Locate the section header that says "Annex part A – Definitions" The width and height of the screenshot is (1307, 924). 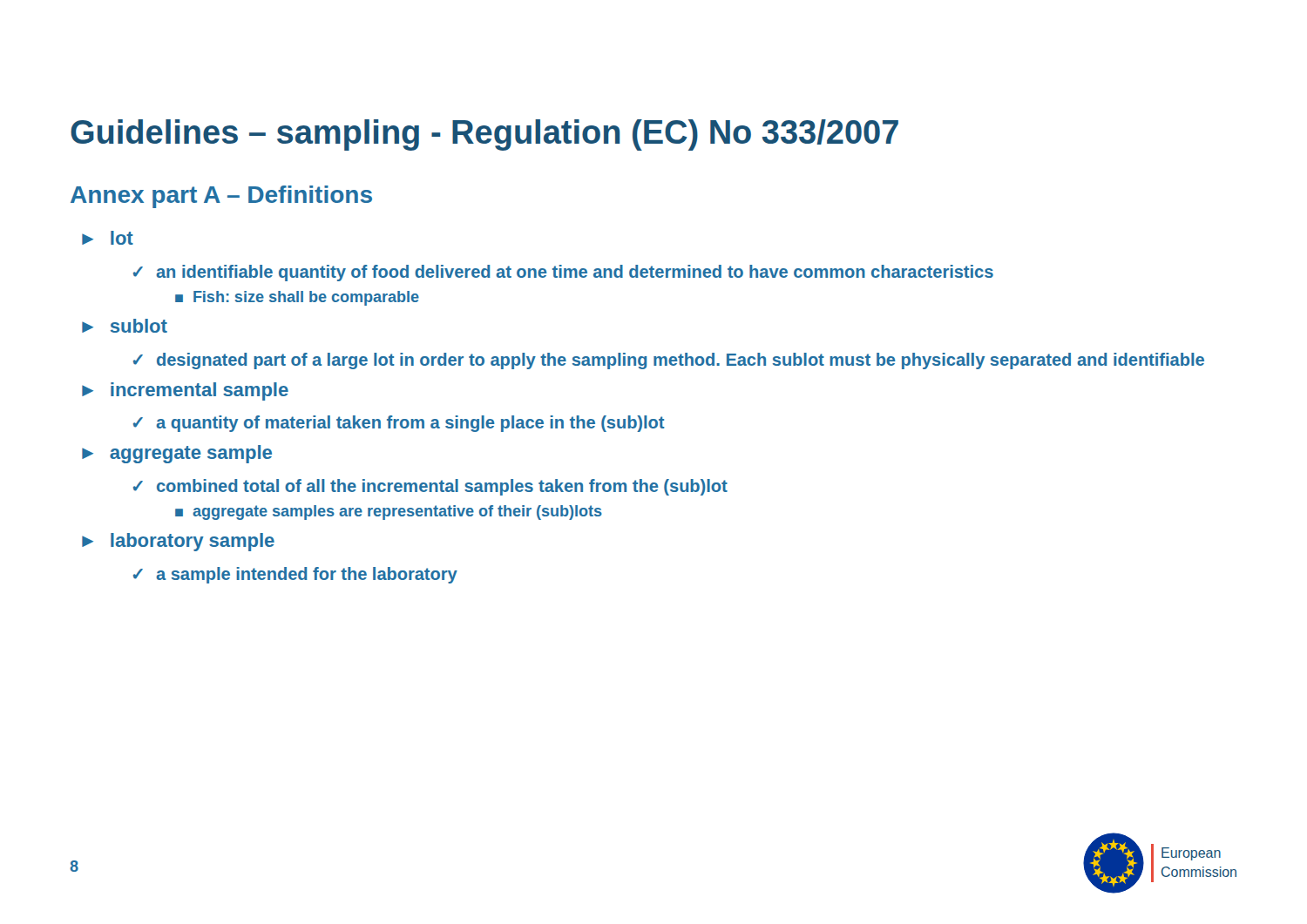click(x=221, y=197)
